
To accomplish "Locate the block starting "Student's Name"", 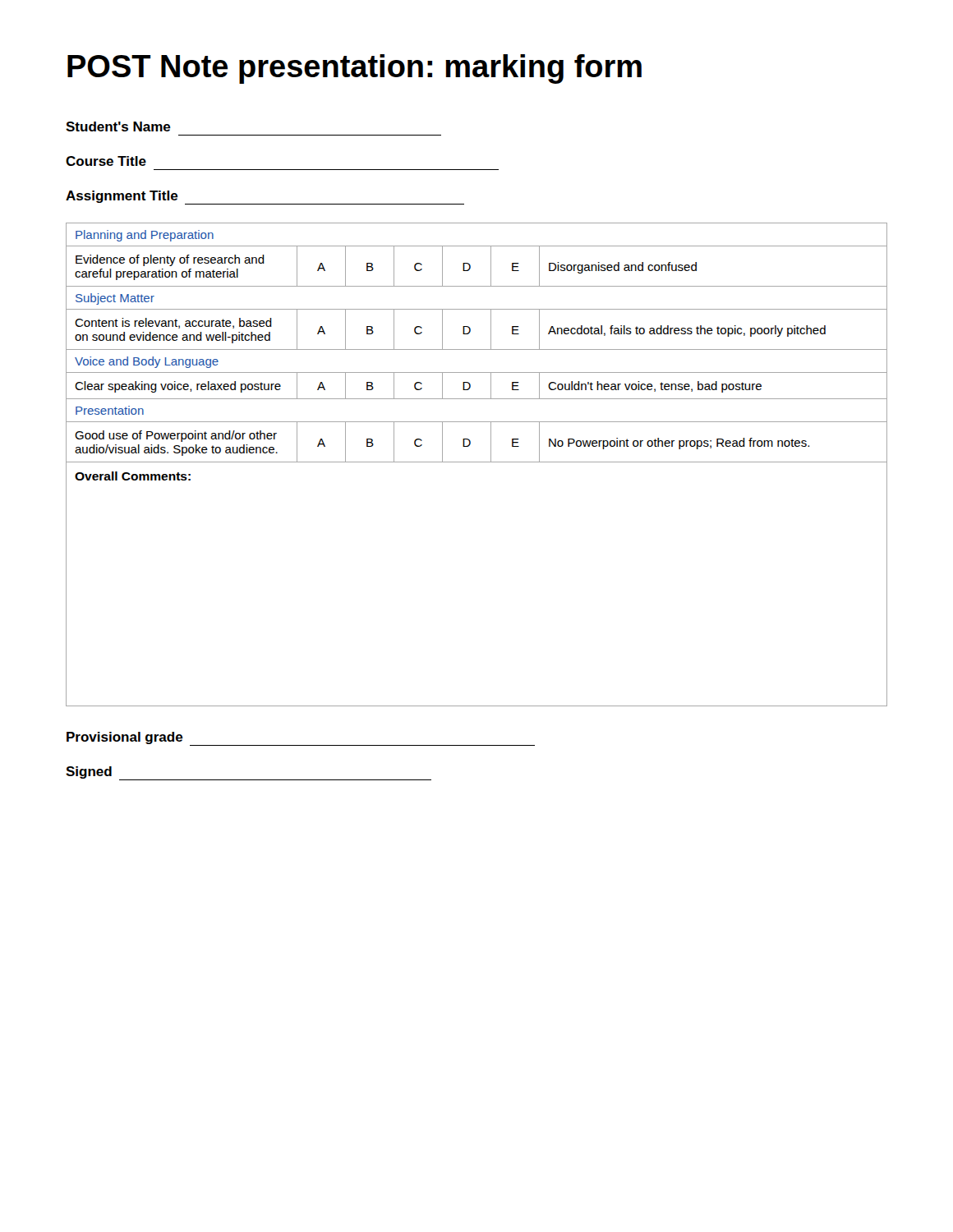I will click(253, 127).
